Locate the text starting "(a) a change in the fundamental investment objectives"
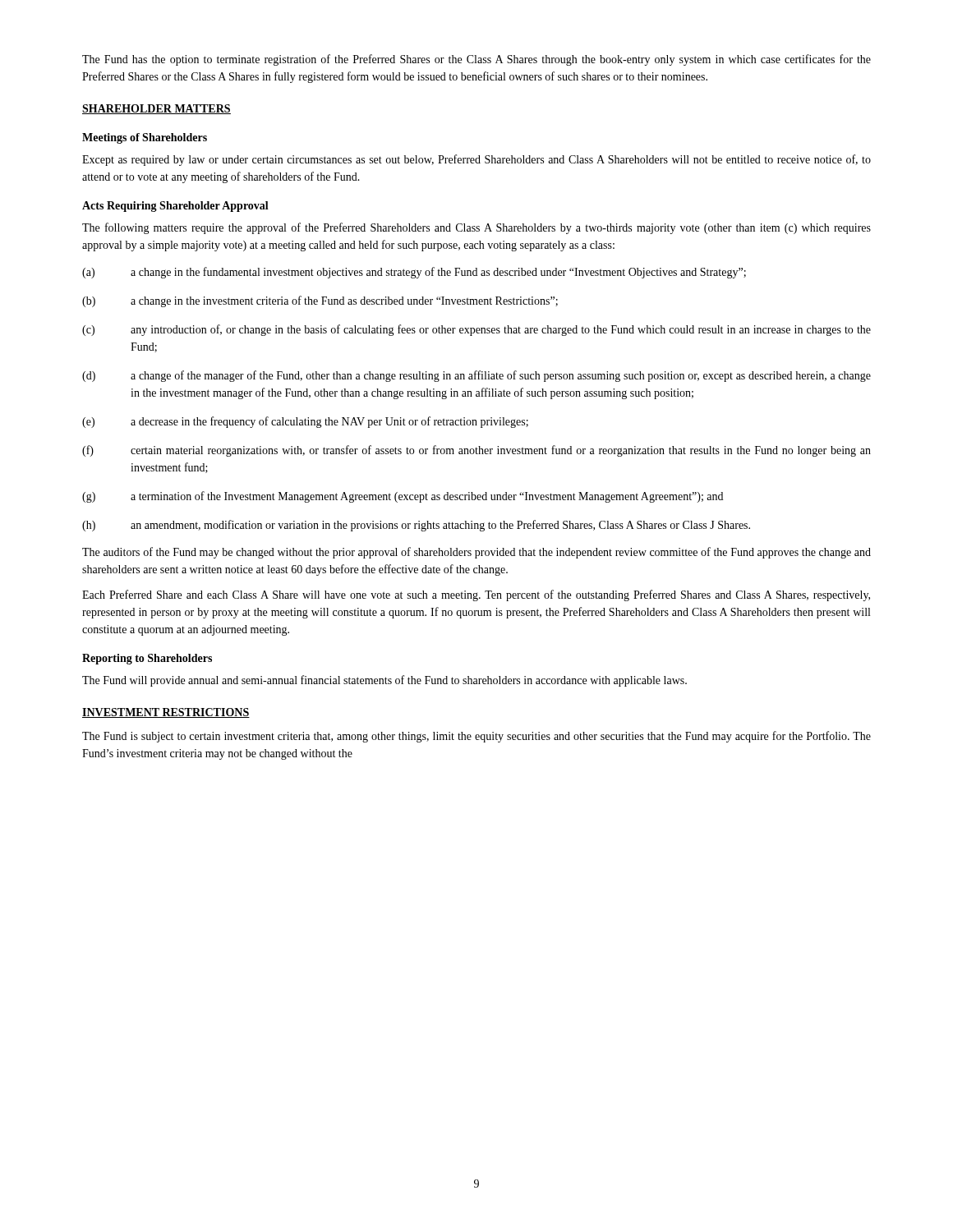The image size is (953, 1232). [x=476, y=274]
